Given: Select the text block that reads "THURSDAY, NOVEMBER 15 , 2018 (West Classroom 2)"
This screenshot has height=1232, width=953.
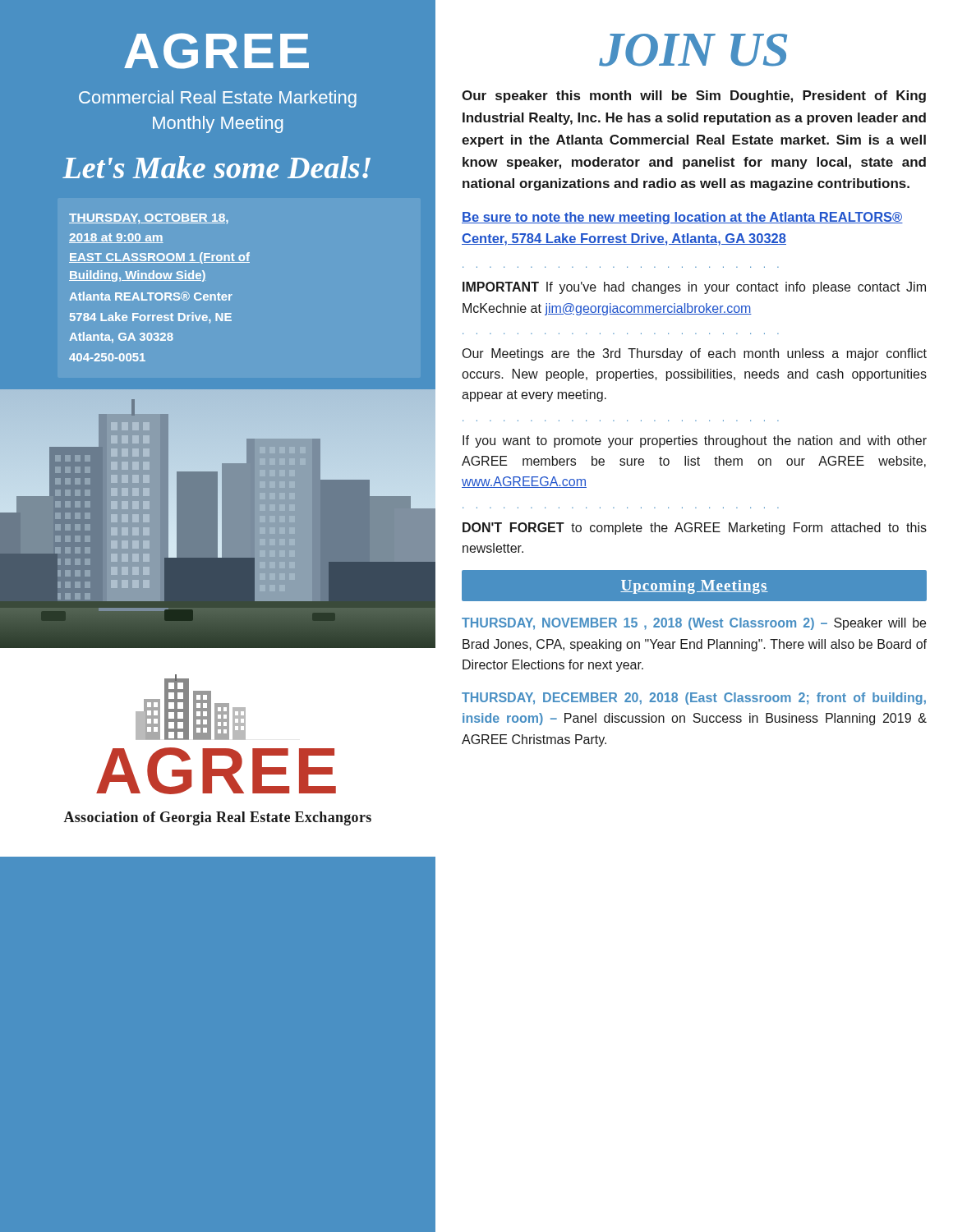Looking at the screenshot, I should [x=694, y=644].
